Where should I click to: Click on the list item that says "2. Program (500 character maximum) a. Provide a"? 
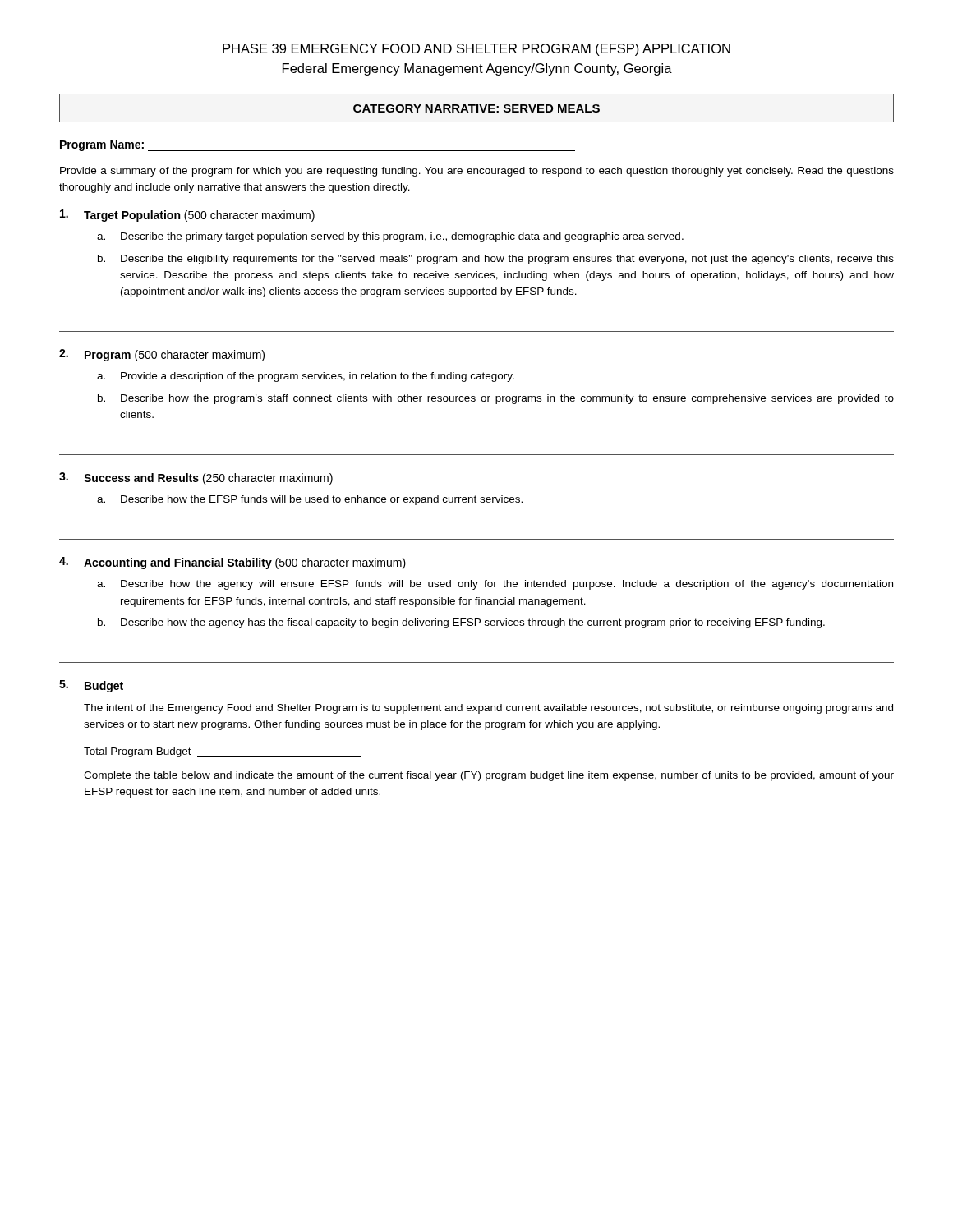click(476, 401)
